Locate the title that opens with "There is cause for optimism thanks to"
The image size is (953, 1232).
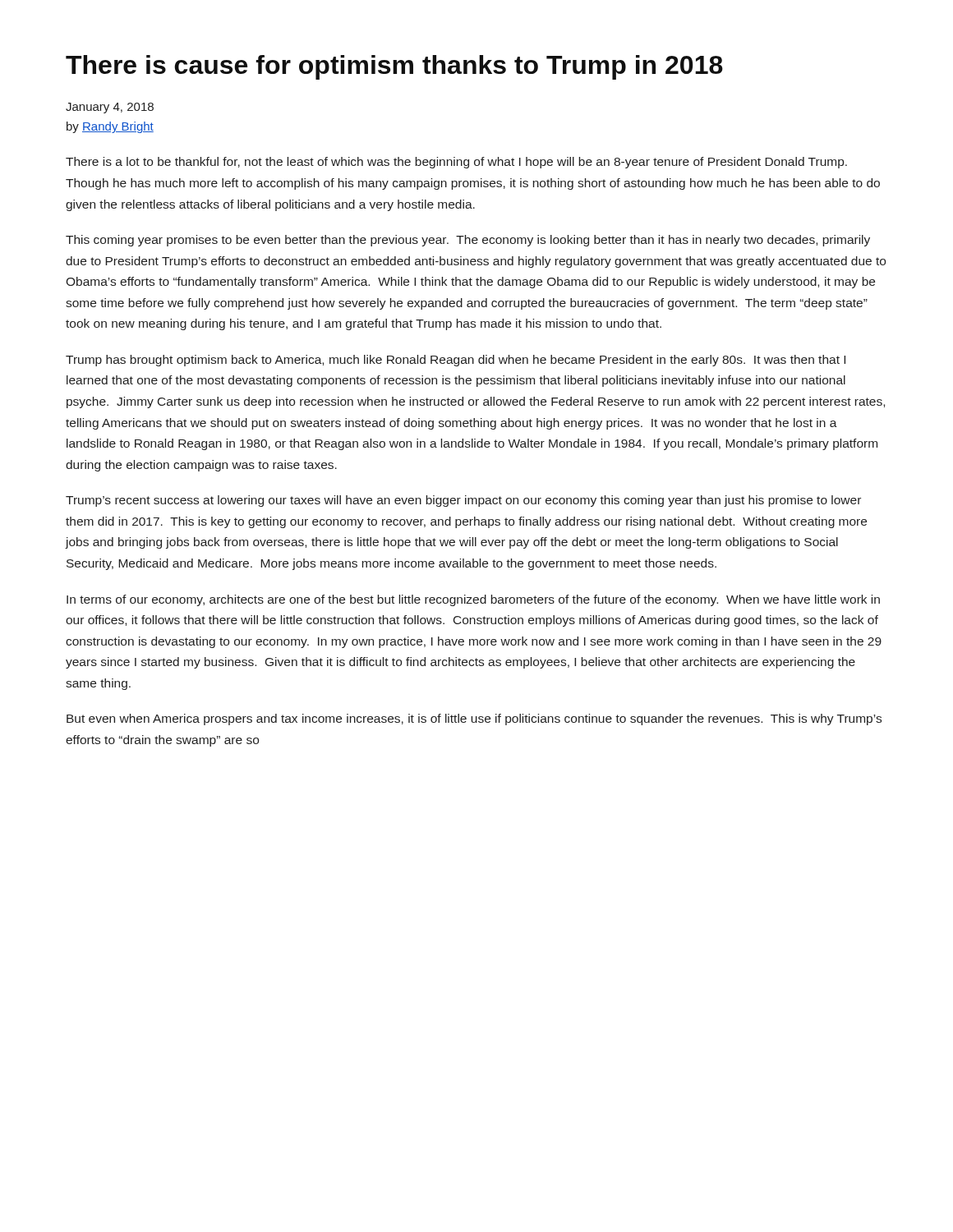click(x=476, y=65)
